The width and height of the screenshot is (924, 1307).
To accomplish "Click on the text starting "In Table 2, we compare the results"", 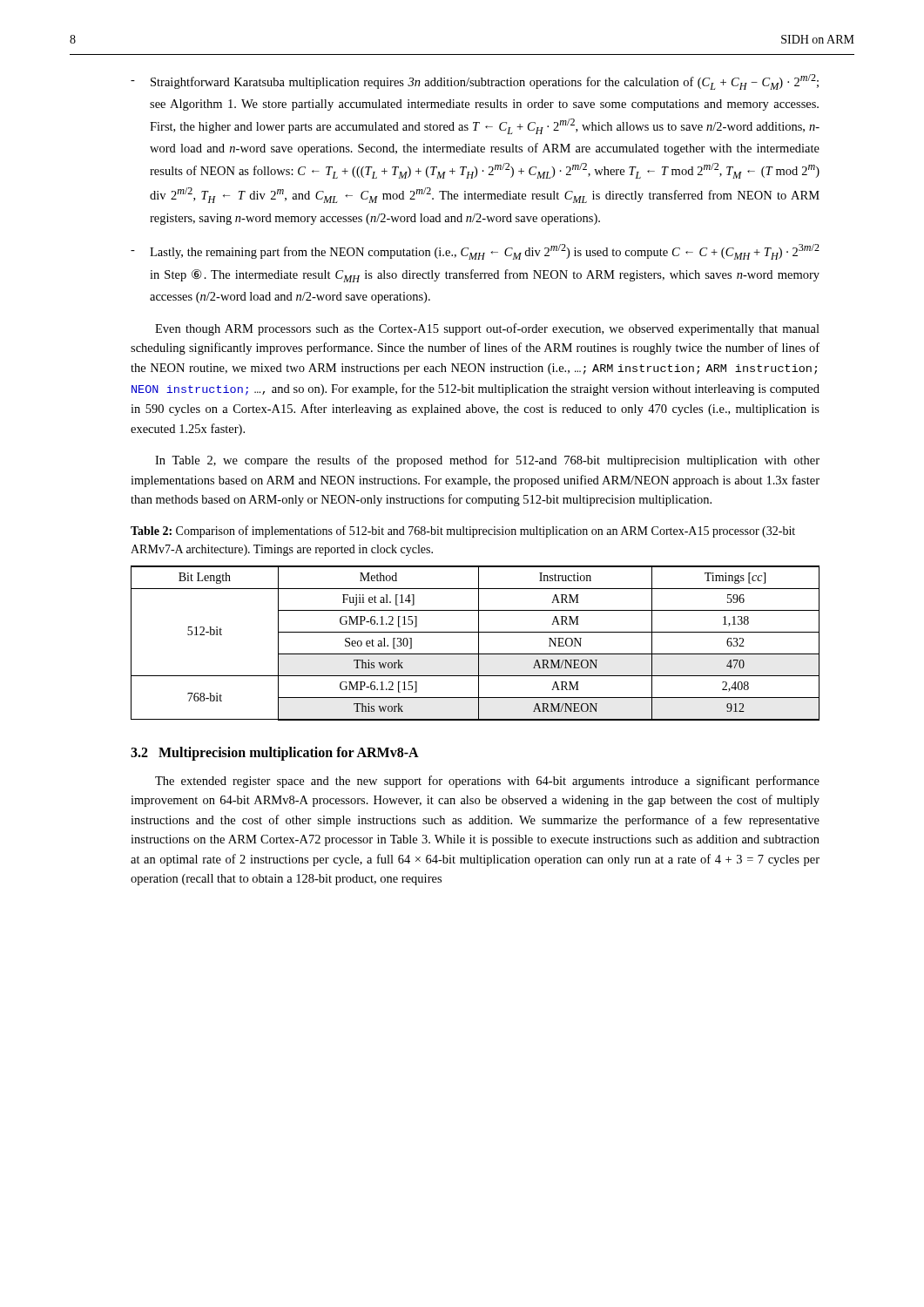I will point(475,480).
